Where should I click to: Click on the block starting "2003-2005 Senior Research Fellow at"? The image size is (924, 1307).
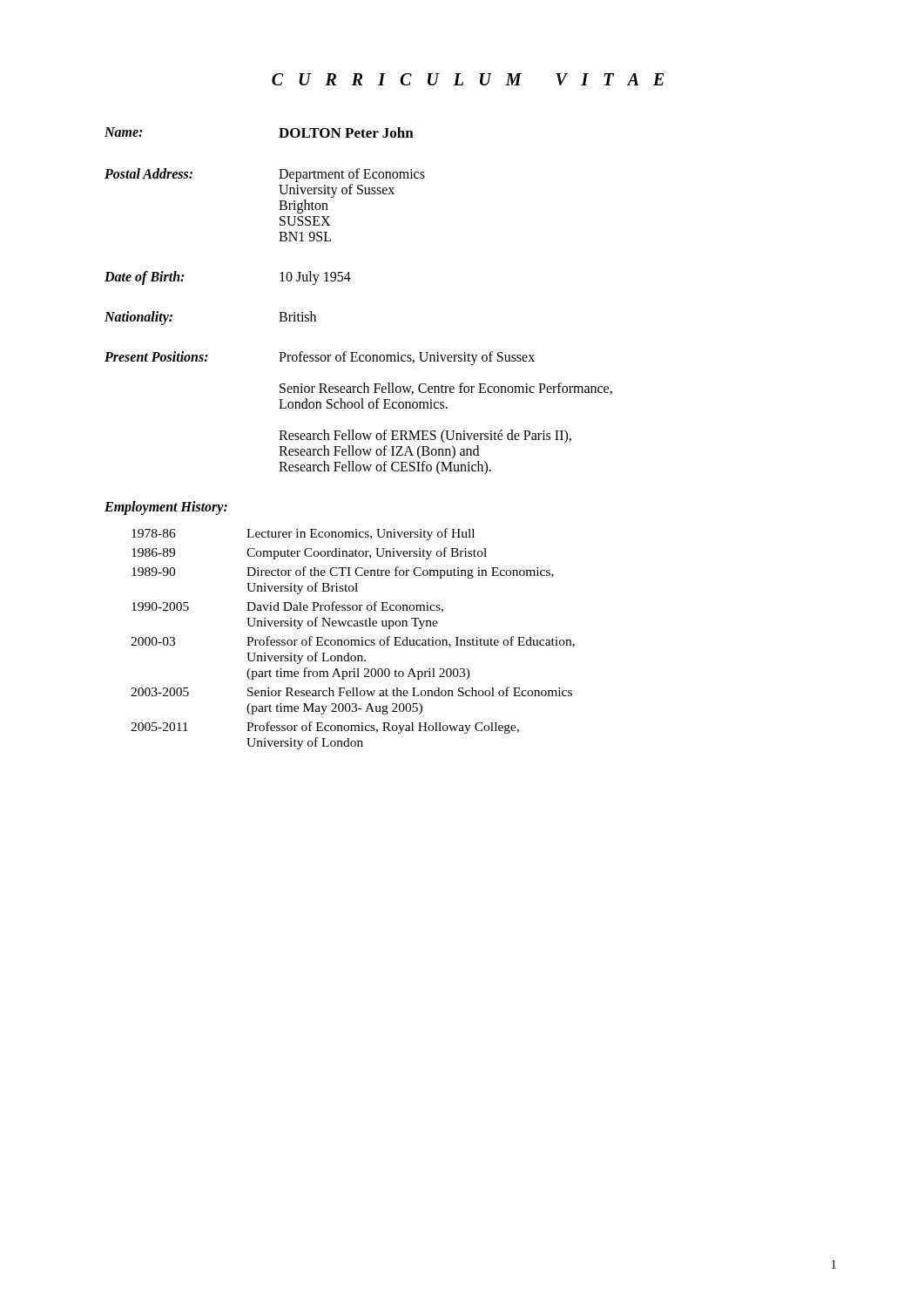click(484, 700)
